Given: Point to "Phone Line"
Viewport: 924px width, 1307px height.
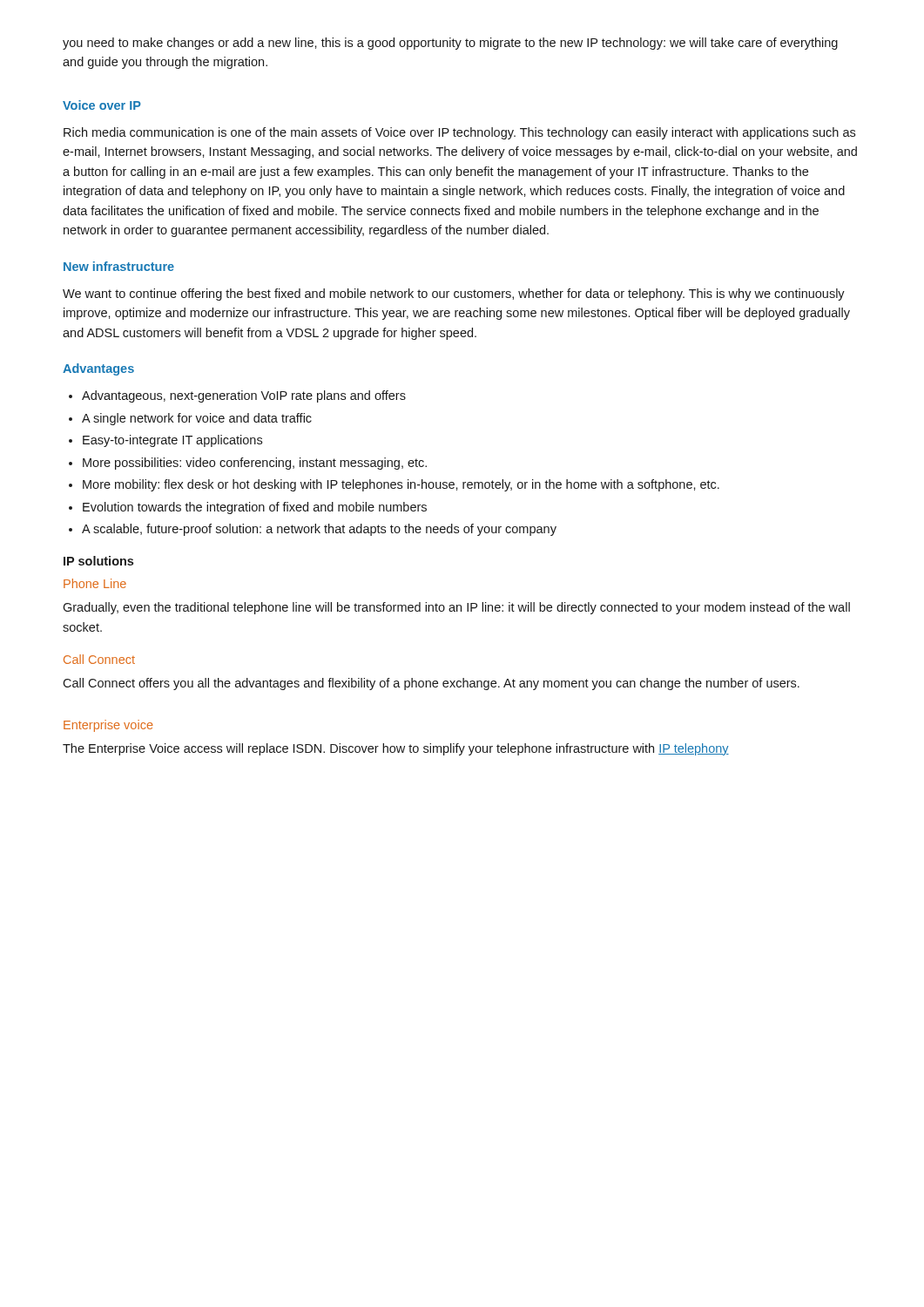Looking at the screenshot, I should tap(95, 584).
